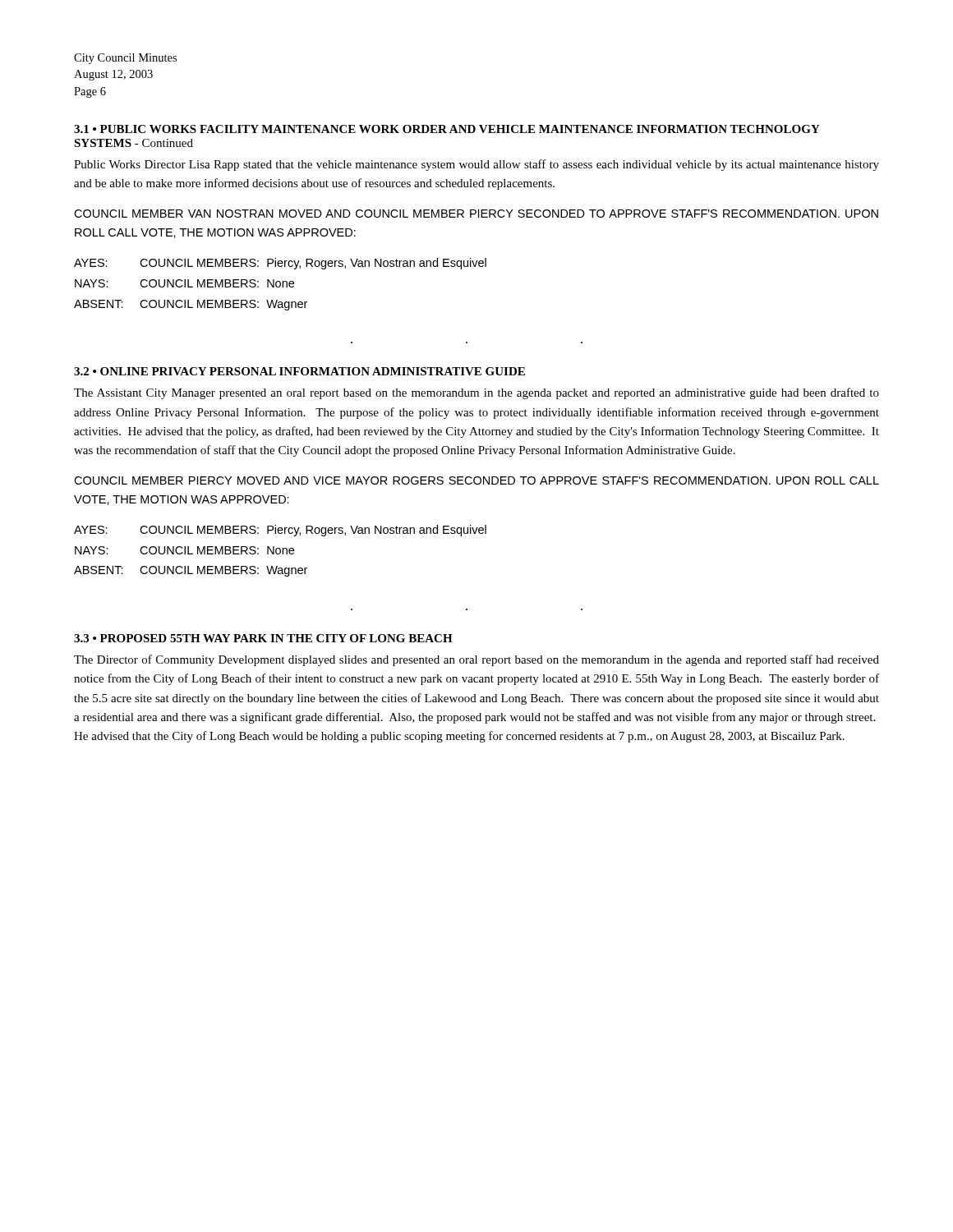
Task: Click on the text starting "Public Works Director Lisa Rapp stated that"
Action: [x=476, y=174]
